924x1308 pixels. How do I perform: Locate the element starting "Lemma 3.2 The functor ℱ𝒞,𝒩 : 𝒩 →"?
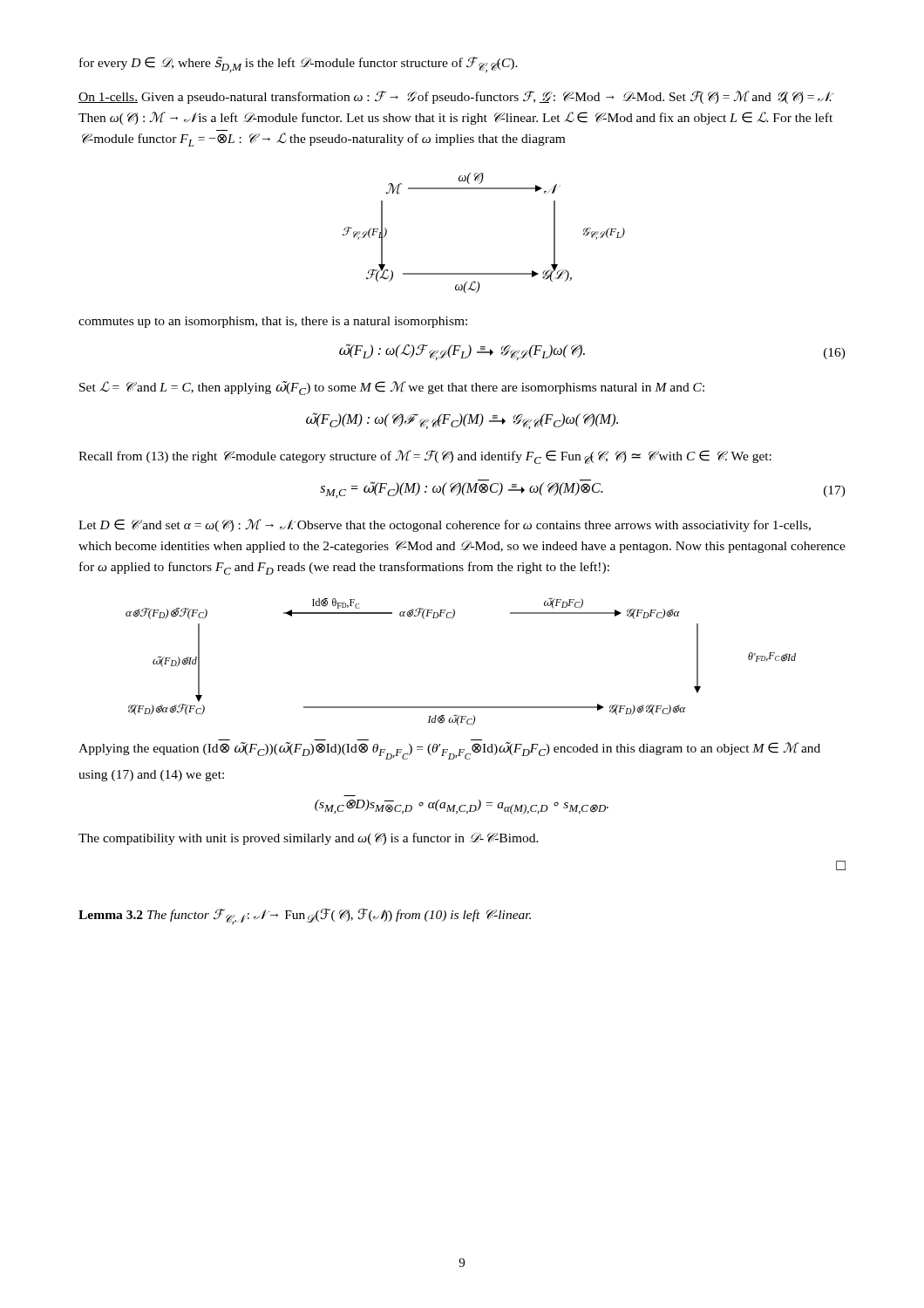pos(305,916)
